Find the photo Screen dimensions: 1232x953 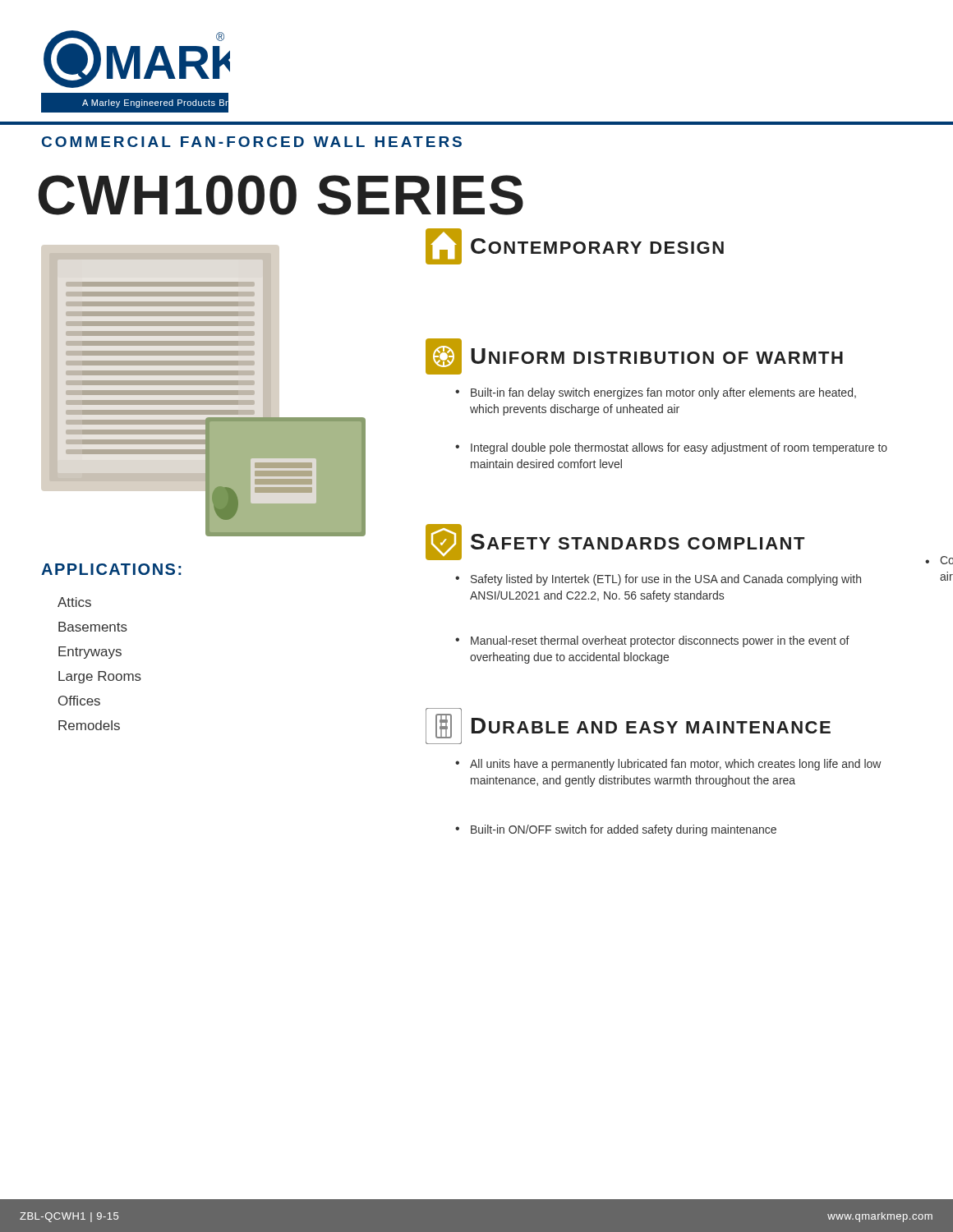pyautogui.click(x=205, y=391)
